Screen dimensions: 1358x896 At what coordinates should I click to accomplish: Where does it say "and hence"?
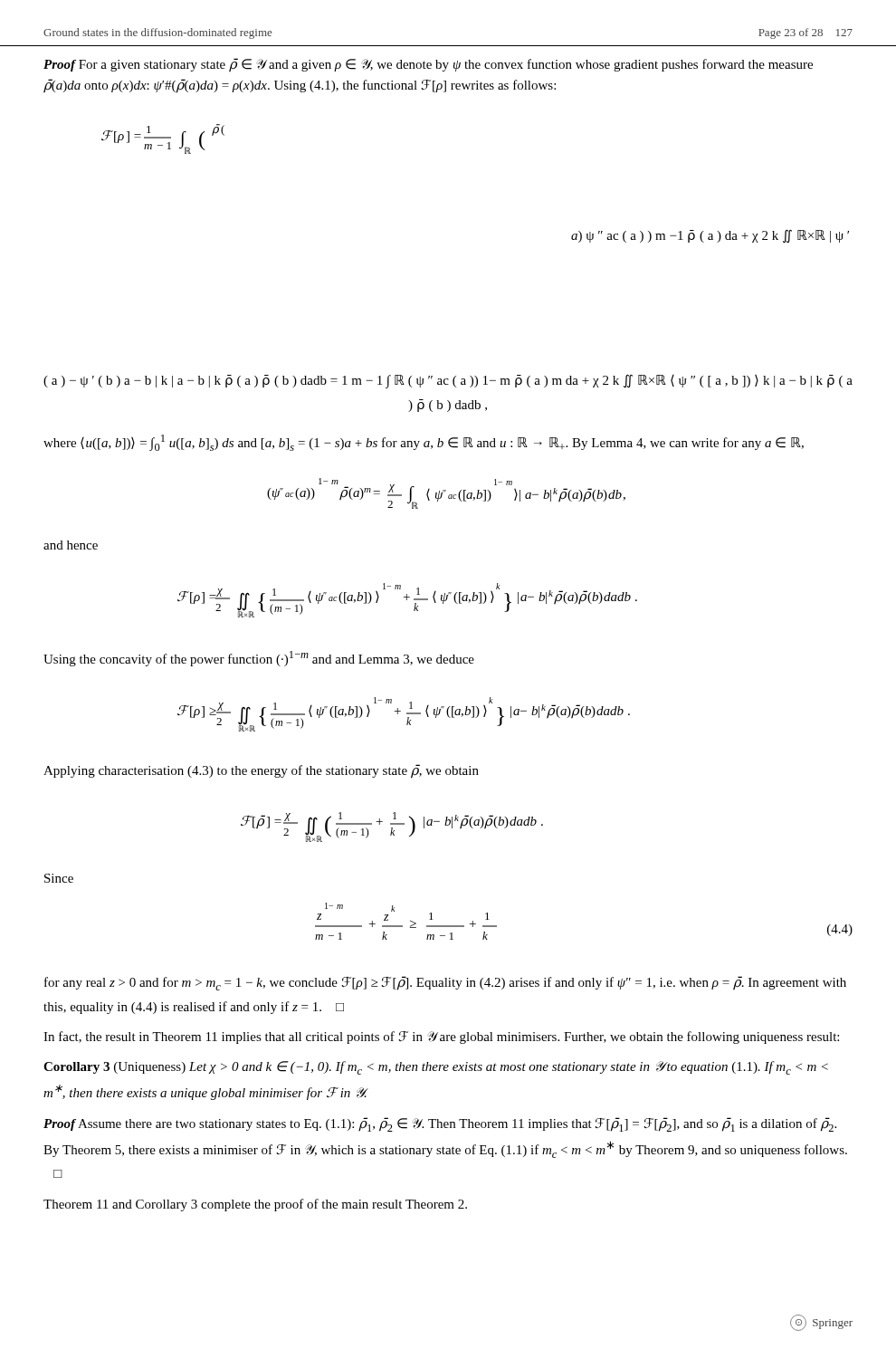(71, 545)
